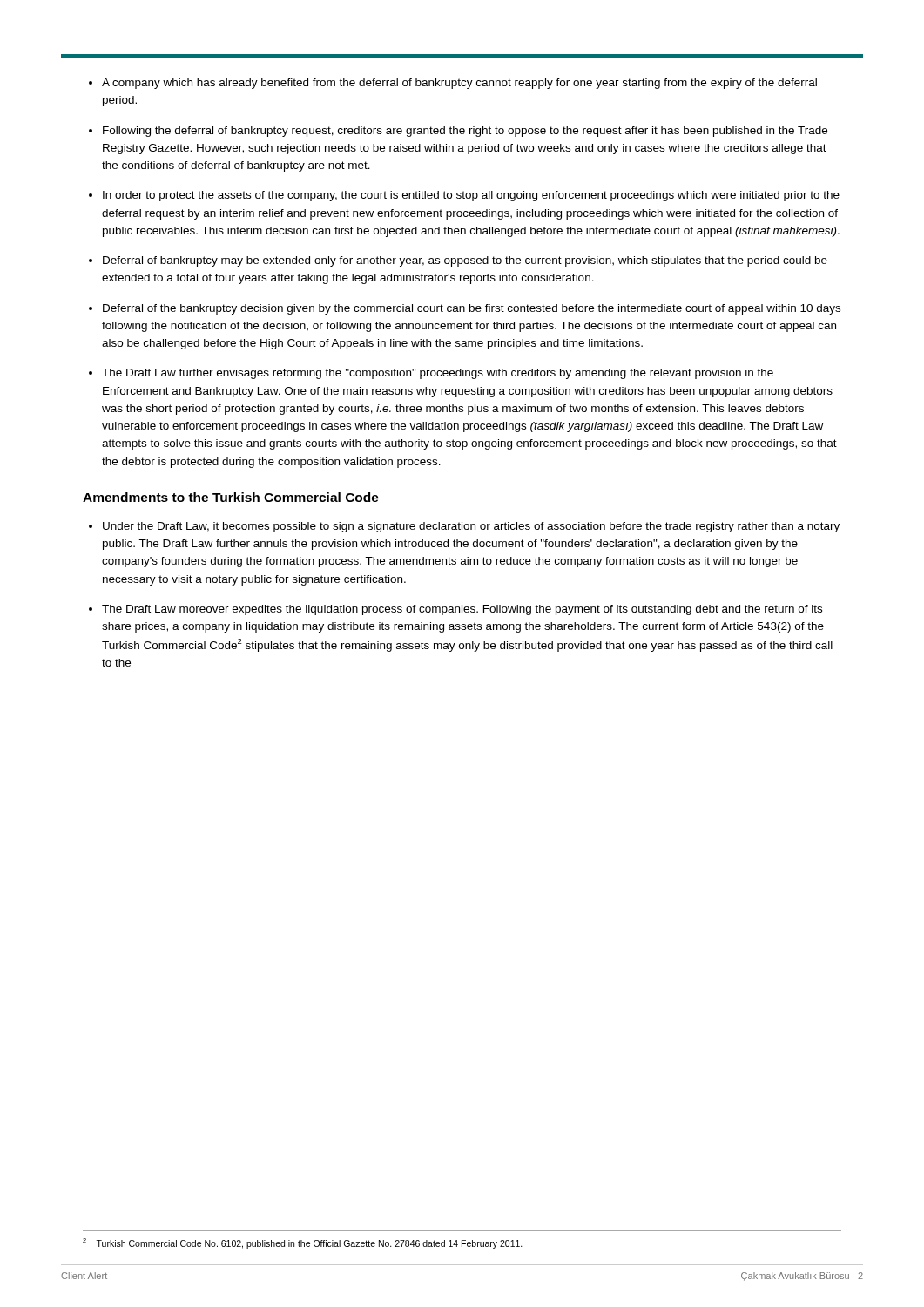Locate the block of text that opens with "Deferral of the bankruptcy decision given by the"
The width and height of the screenshot is (924, 1307).
(472, 326)
